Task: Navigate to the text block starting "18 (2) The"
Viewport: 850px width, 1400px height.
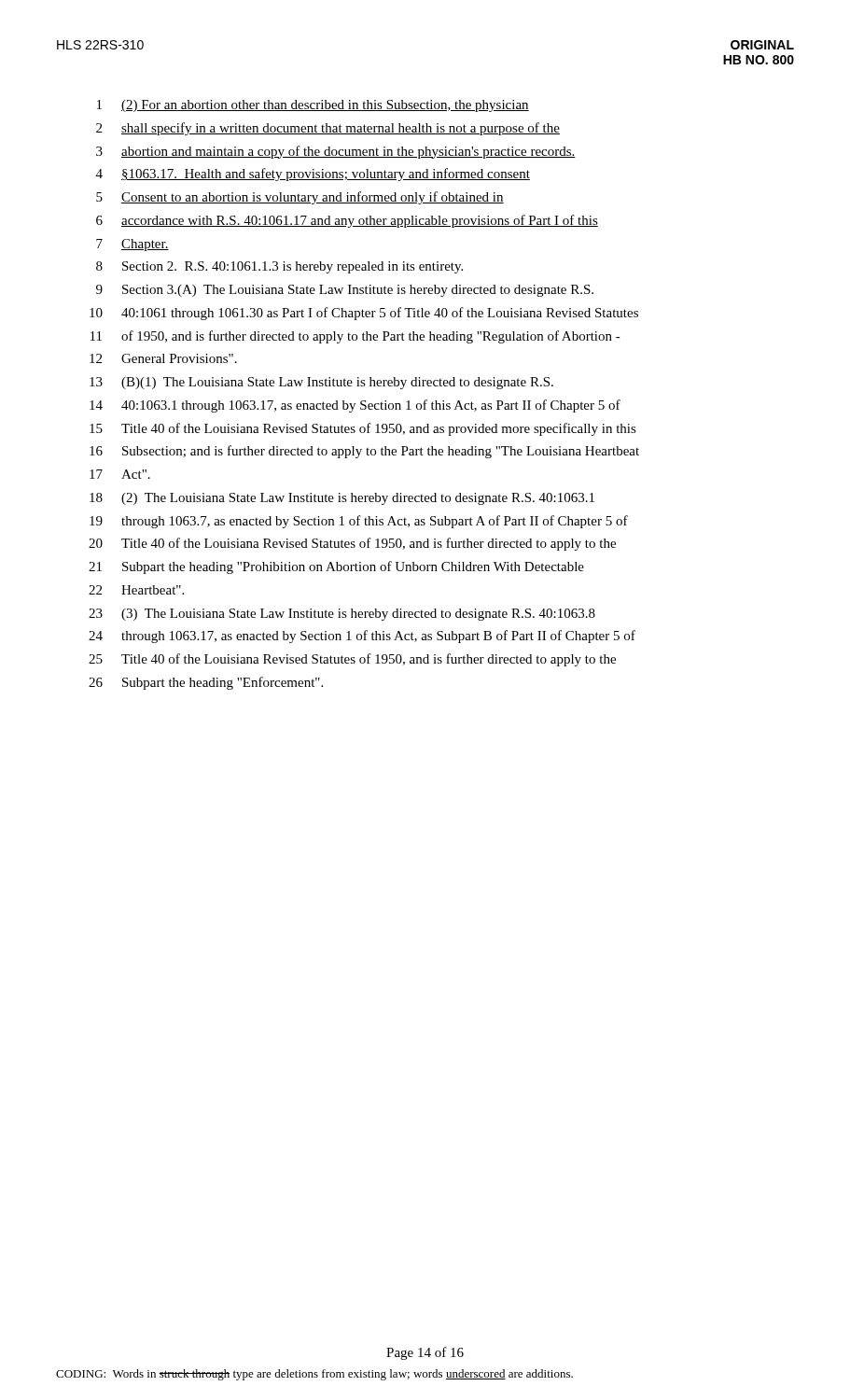Action: tap(425, 544)
